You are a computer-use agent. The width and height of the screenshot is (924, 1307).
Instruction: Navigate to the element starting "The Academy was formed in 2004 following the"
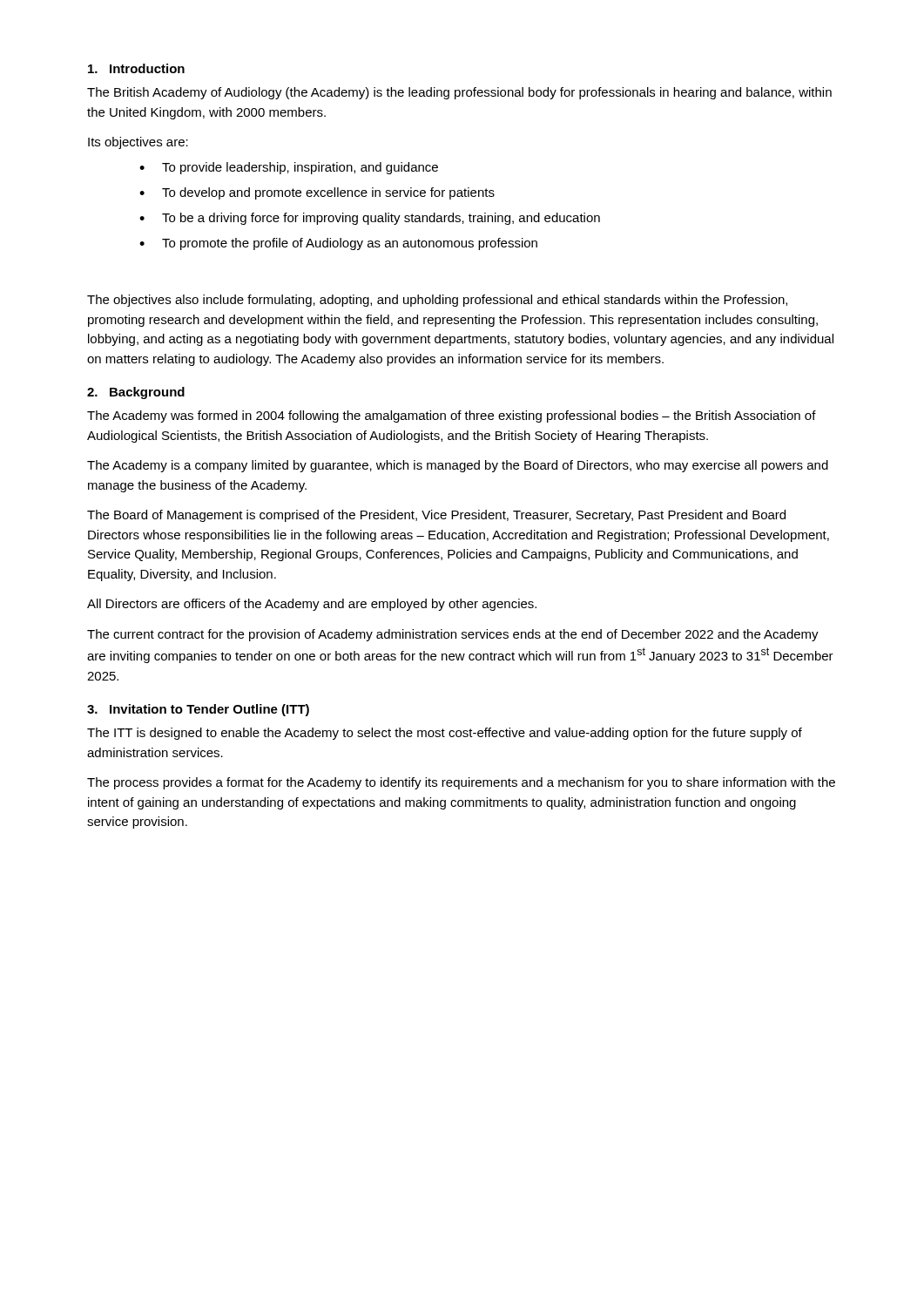[x=451, y=425]
